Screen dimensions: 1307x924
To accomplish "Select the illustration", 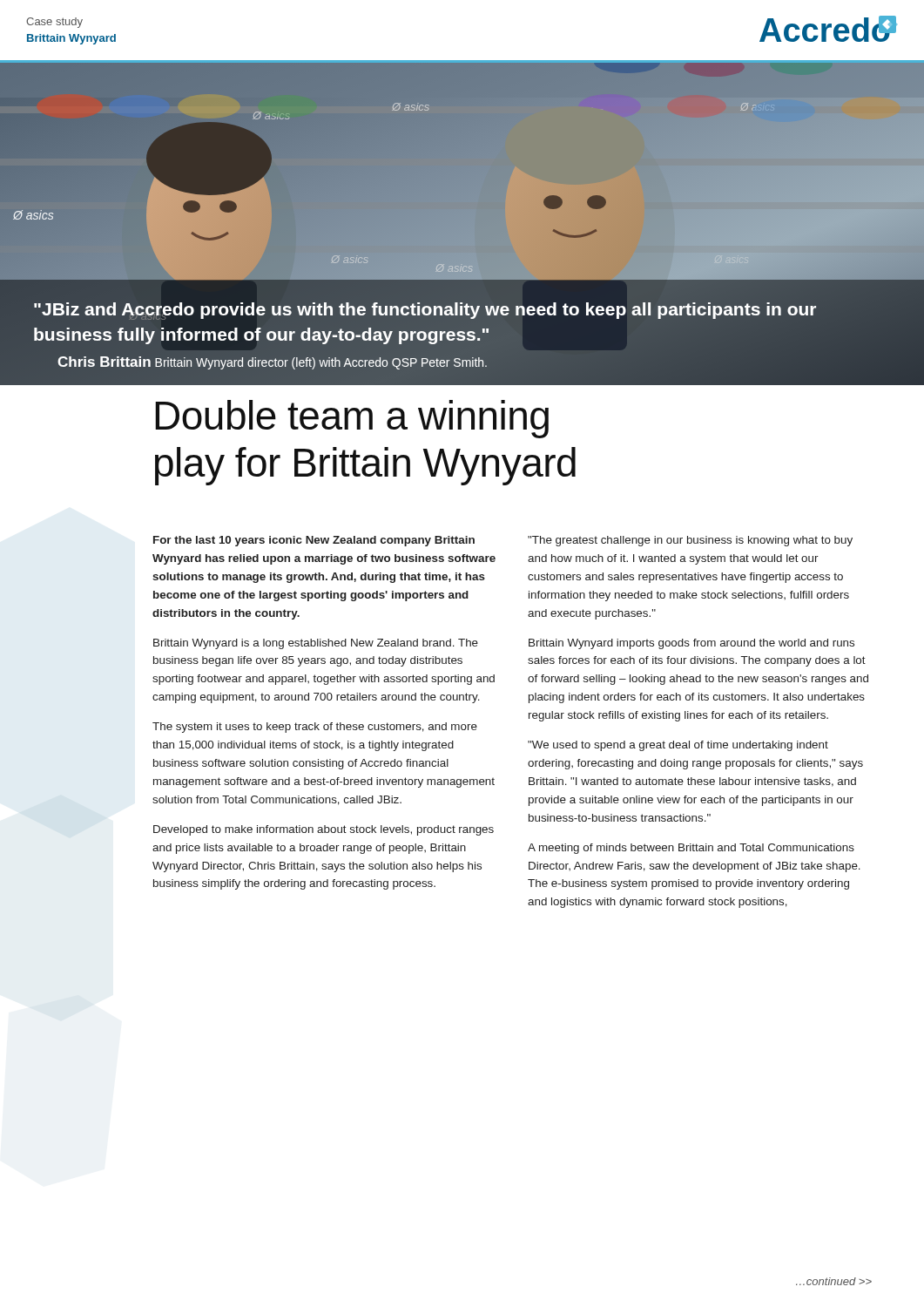I will pyautogui.click(x=67, y=846).
